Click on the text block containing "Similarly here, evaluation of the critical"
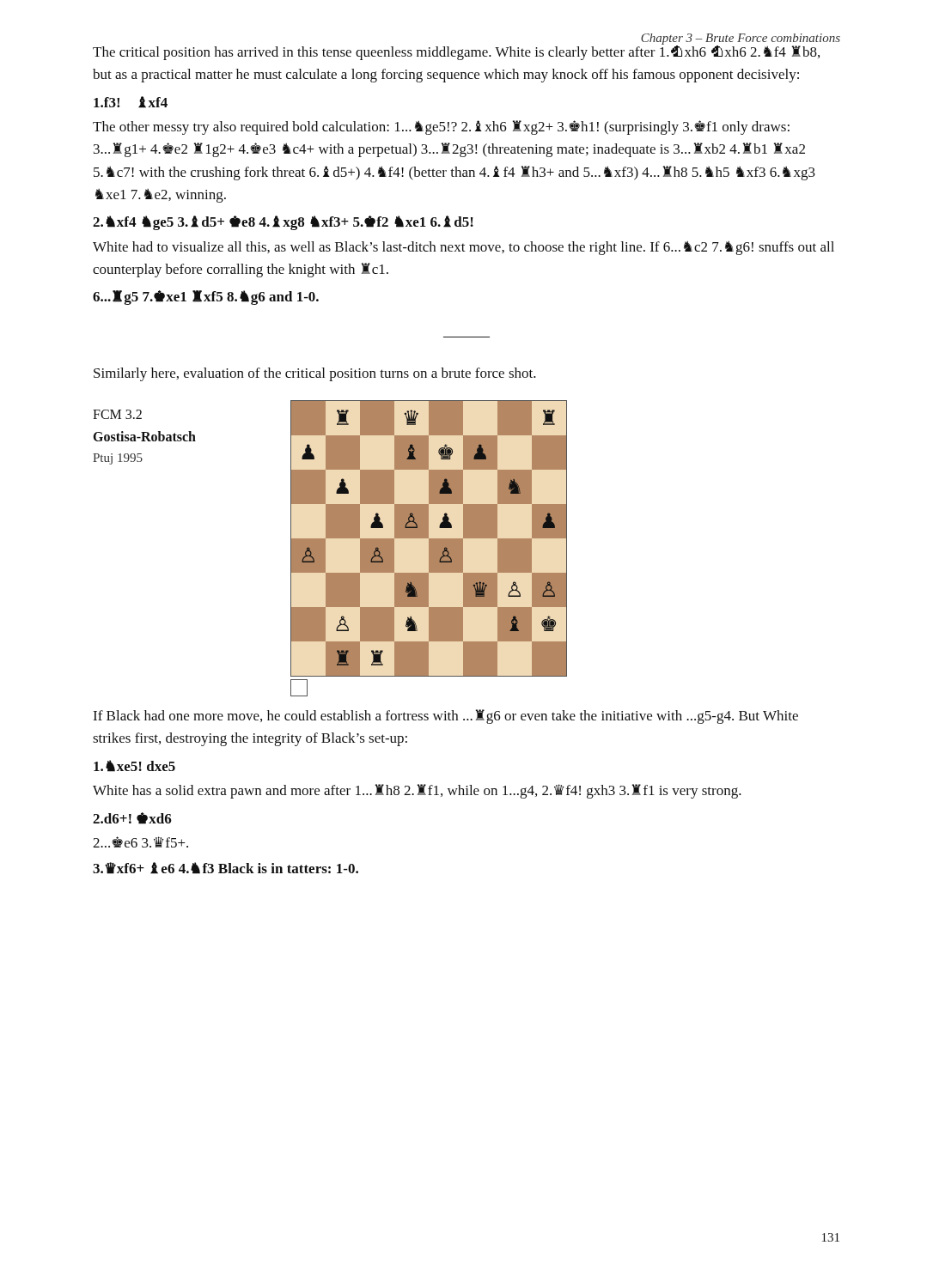This screenshot has height=1288, width=933. (x=315, y=373)
